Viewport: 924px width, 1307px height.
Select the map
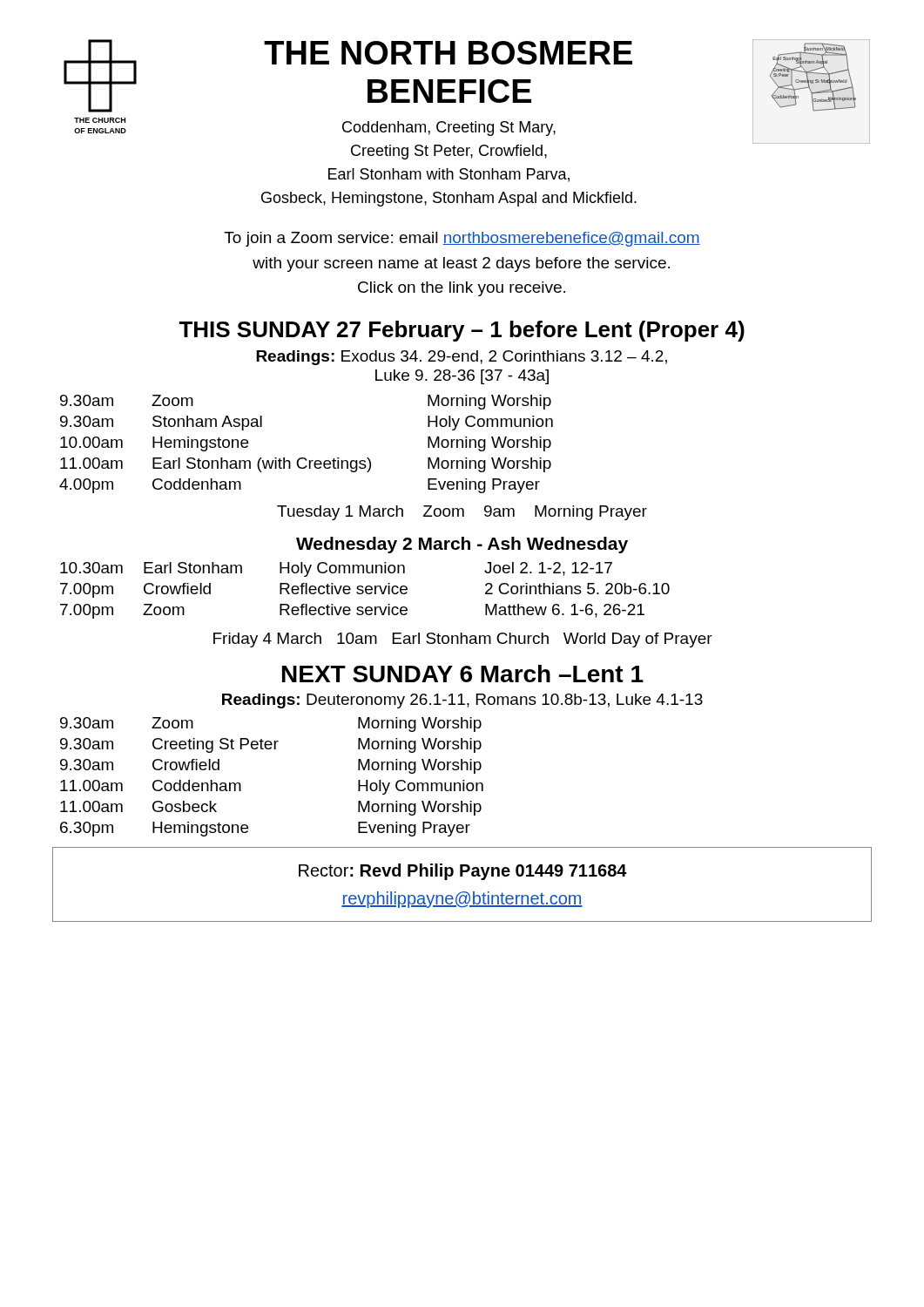click(811, 91)
